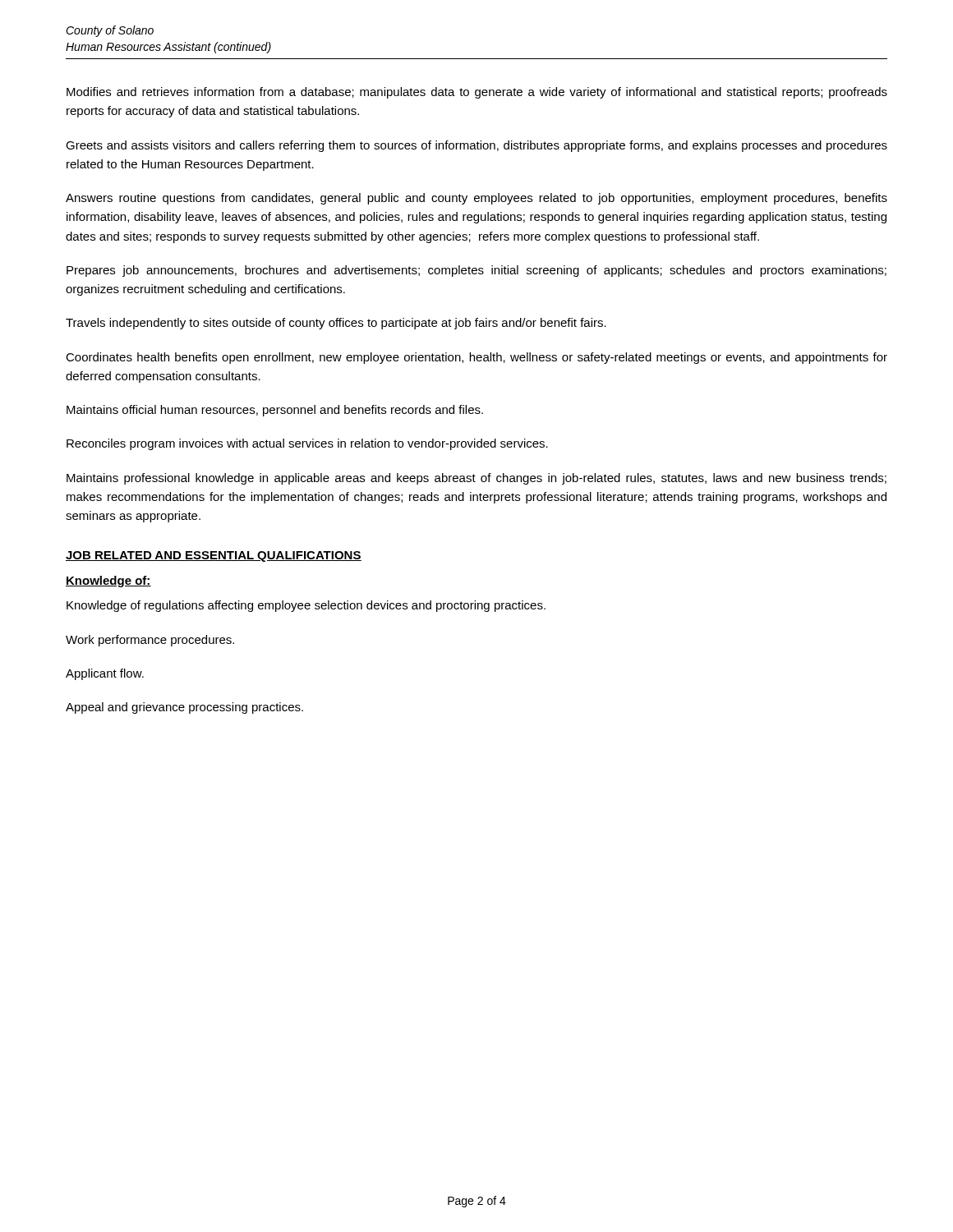Point to the block beginning "Greets and assists visitors and callers referring them"
This screenshot has width=953, height=1232.
476,154
